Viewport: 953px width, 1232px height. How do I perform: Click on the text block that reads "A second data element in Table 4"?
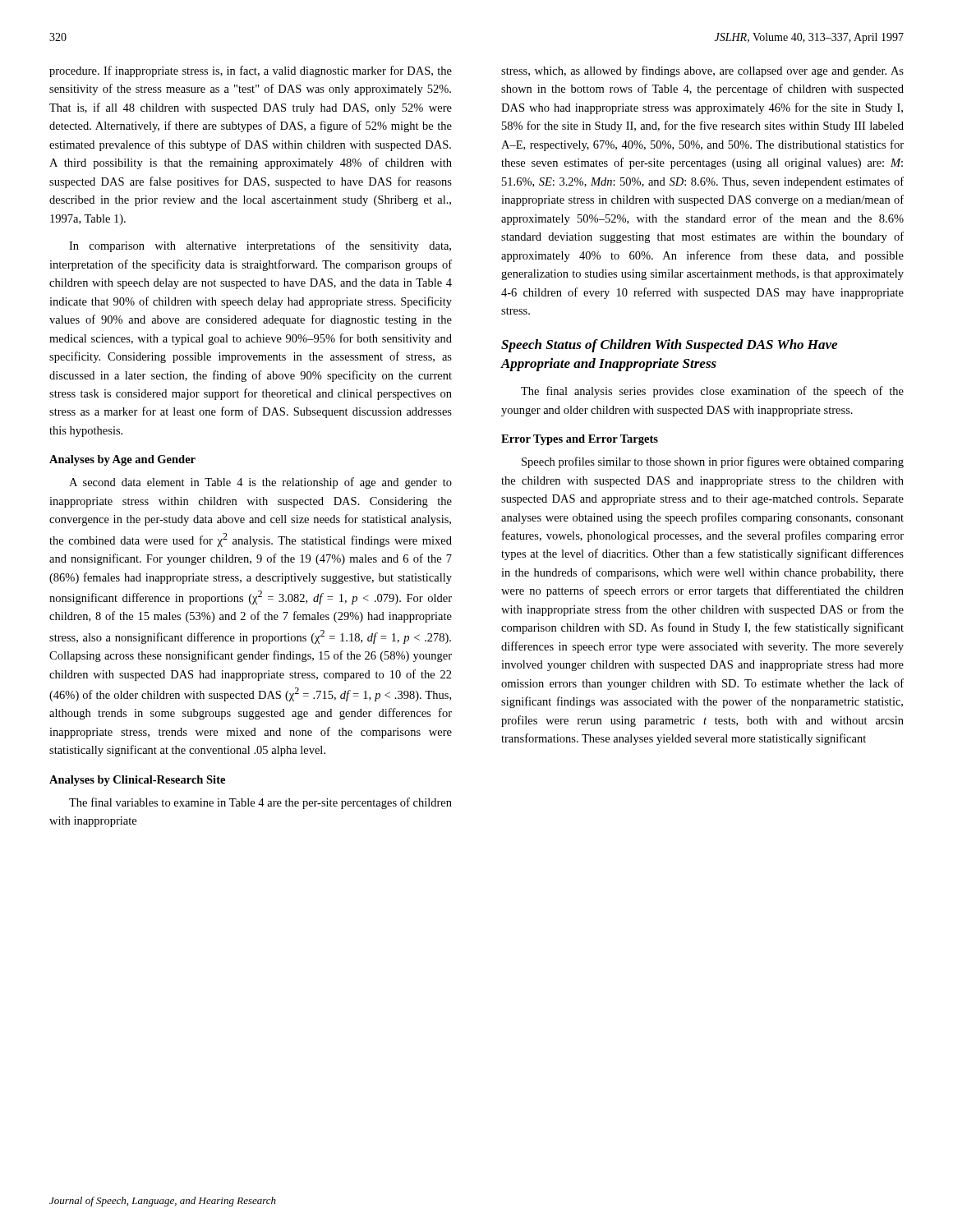coord(251,616)
